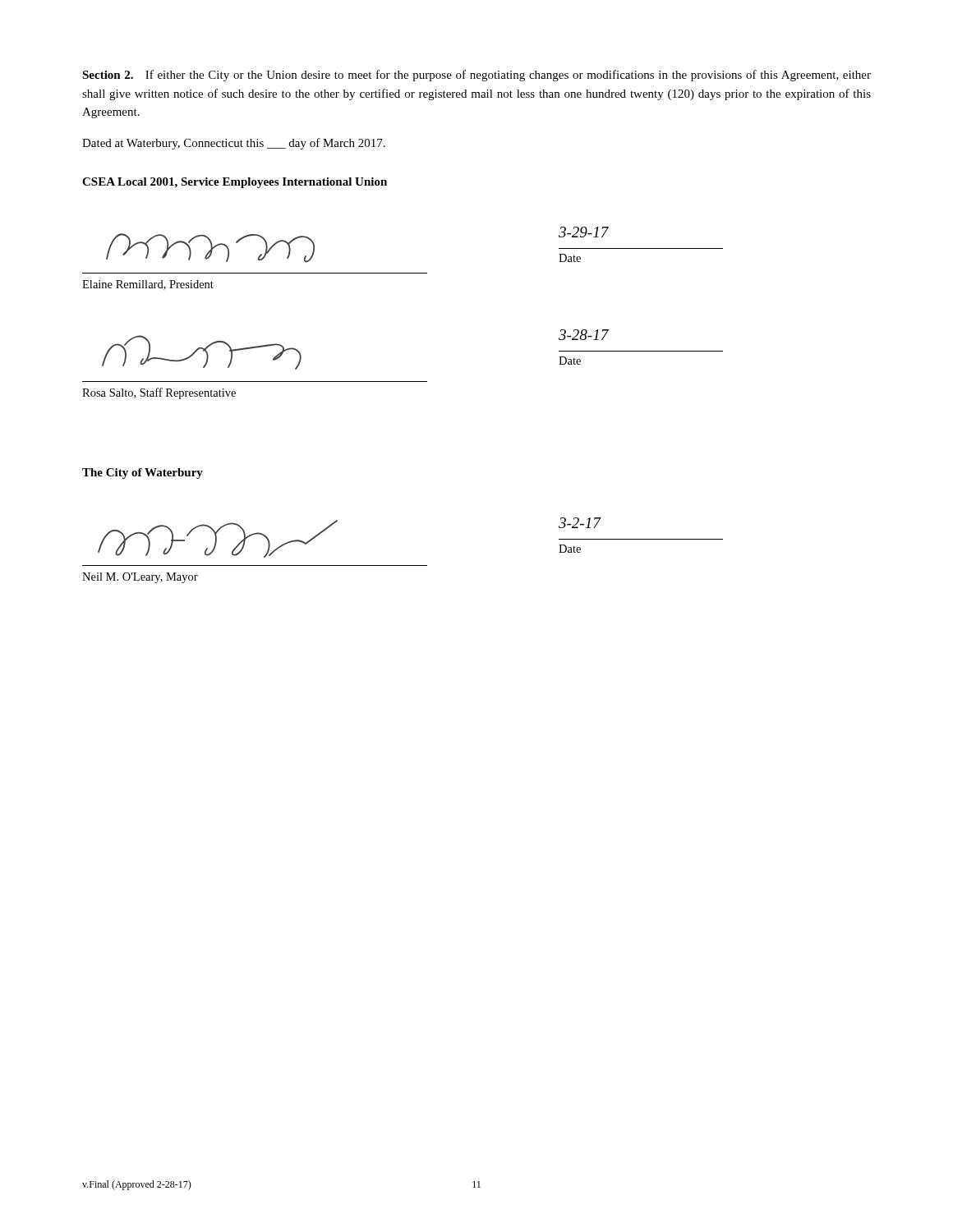The height and width of the screenshot is (1232, 953).
Task: Locate the text containing "Elaine Remillard, President"
Action: pyautogui.click(x=148, y=284)
